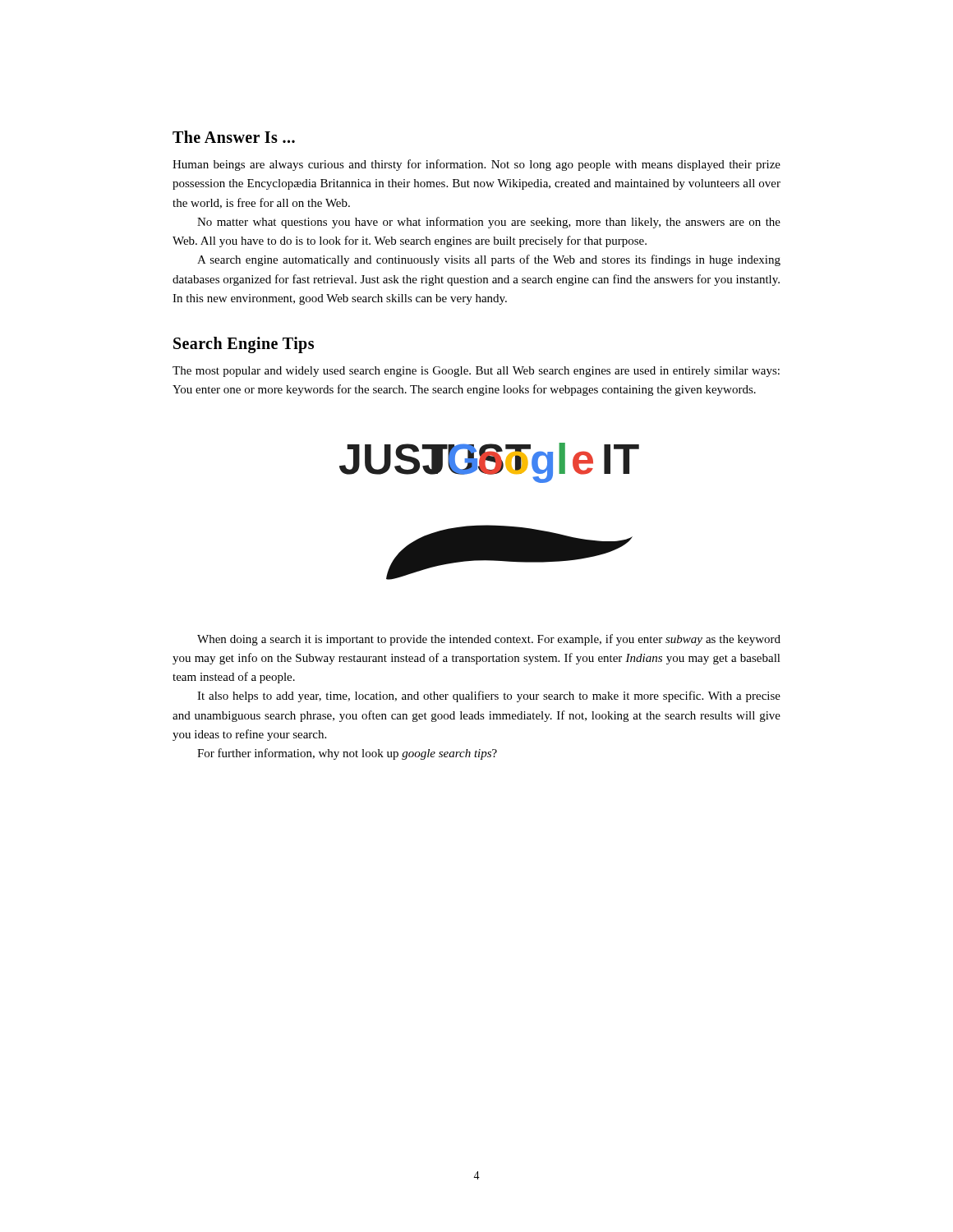Select the passage starting "The most popular and"
The height and width of the screenshot is (1232, 953).
point(476,380)
